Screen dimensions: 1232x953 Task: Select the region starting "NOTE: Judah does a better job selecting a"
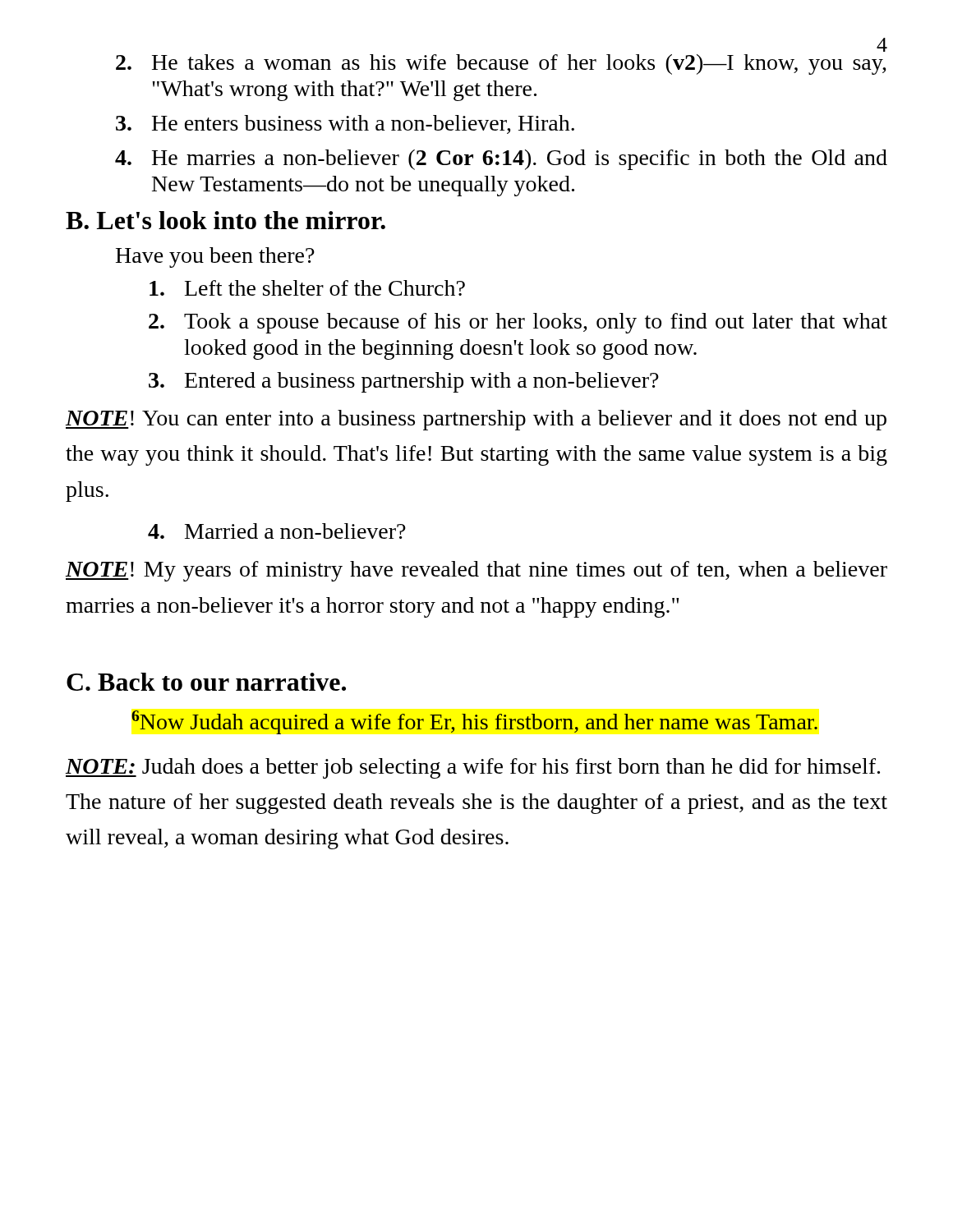(x=476, y=801)
